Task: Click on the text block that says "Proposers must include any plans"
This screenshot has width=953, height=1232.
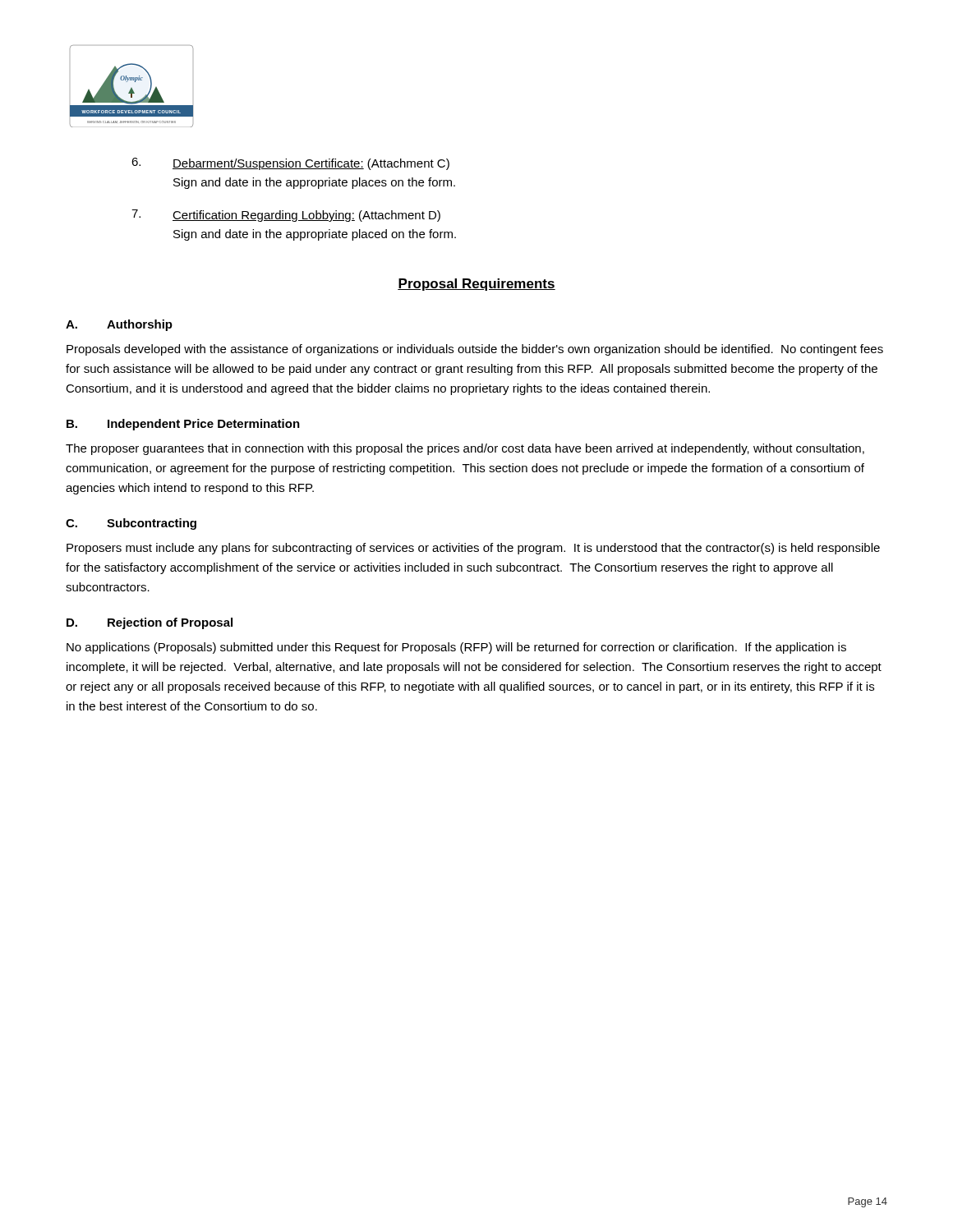Action: point(473,567)
